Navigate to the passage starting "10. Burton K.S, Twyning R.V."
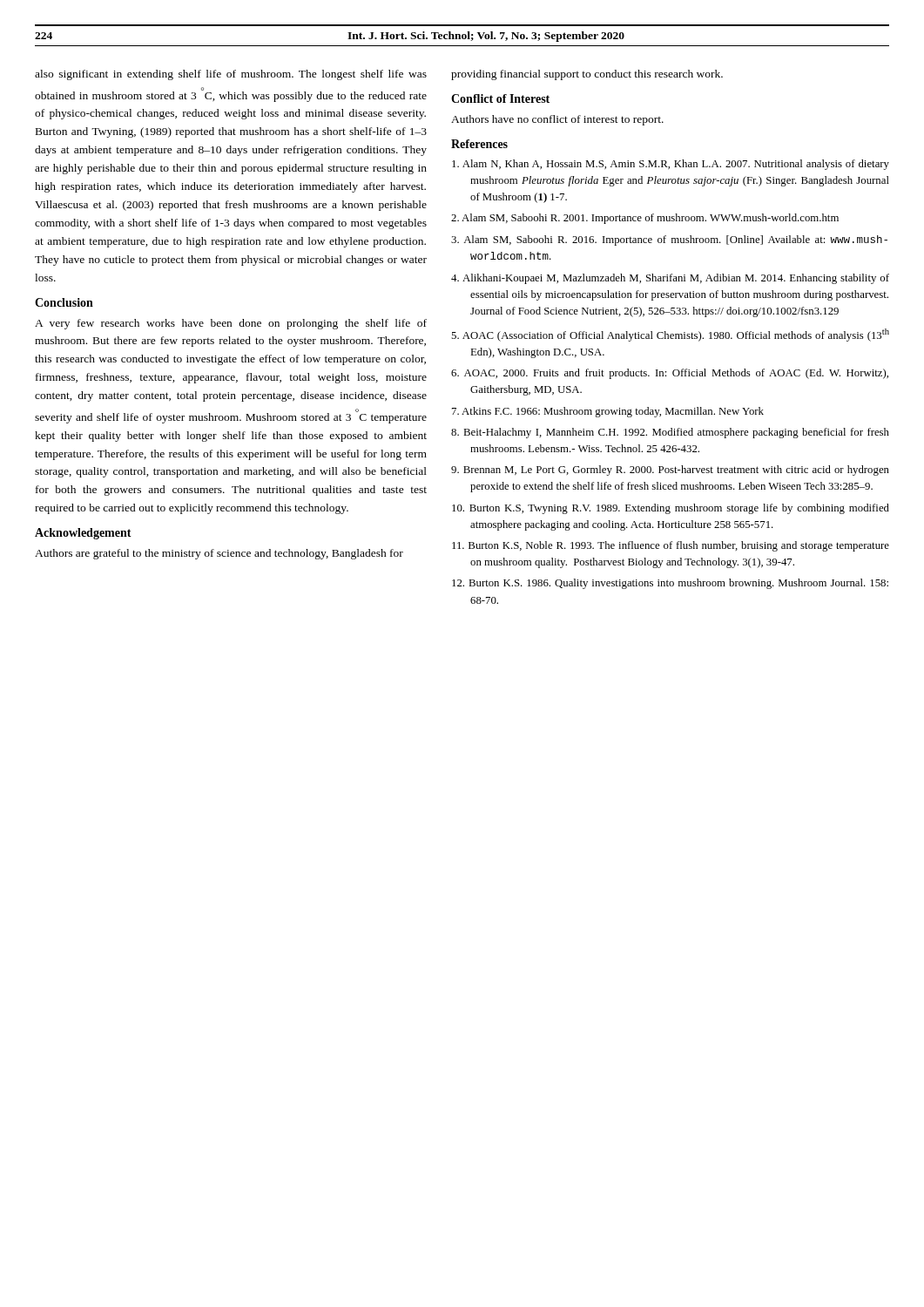 click(x=670, y=516)
